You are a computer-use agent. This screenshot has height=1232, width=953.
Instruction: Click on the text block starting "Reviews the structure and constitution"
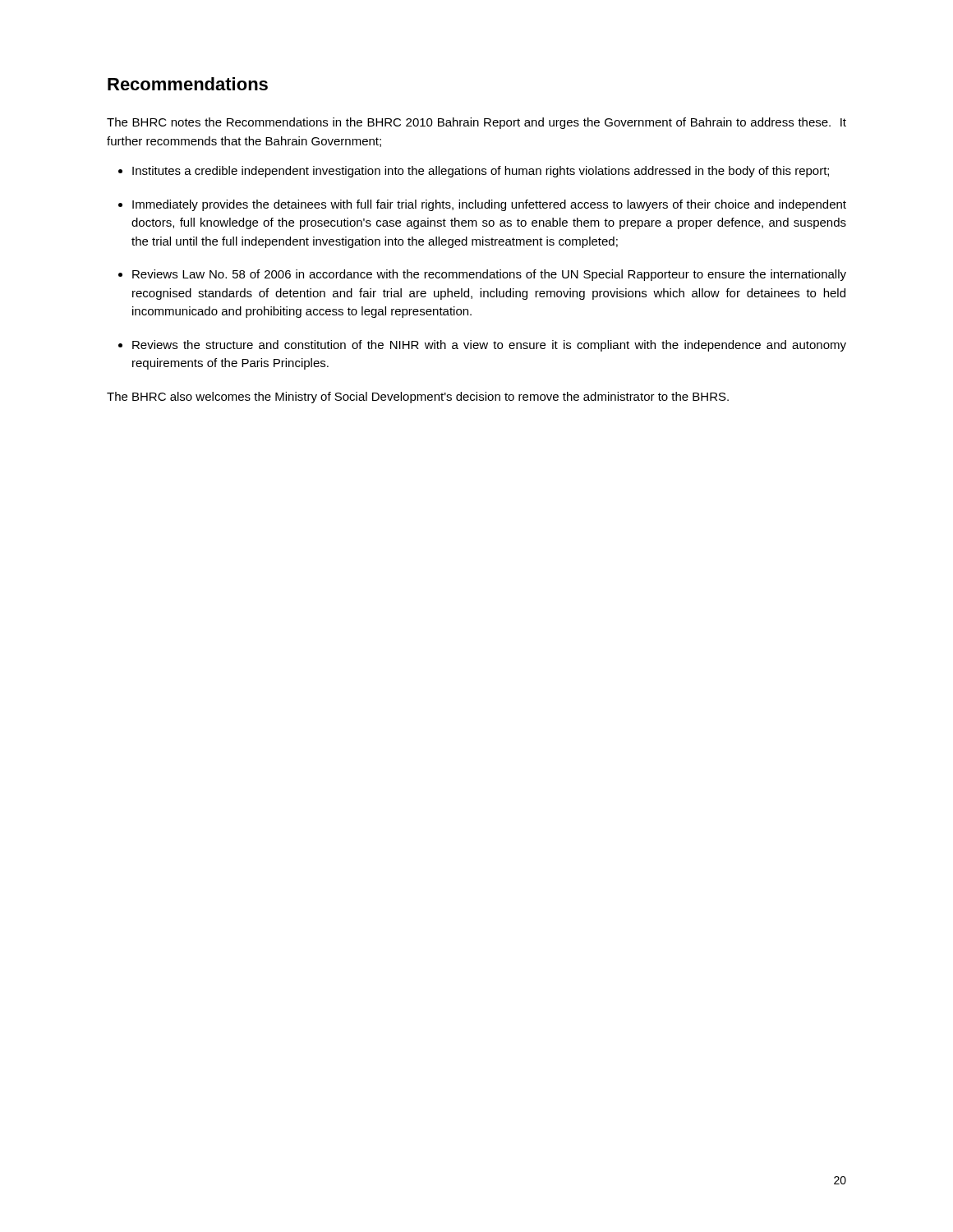[x=489, y=353]
